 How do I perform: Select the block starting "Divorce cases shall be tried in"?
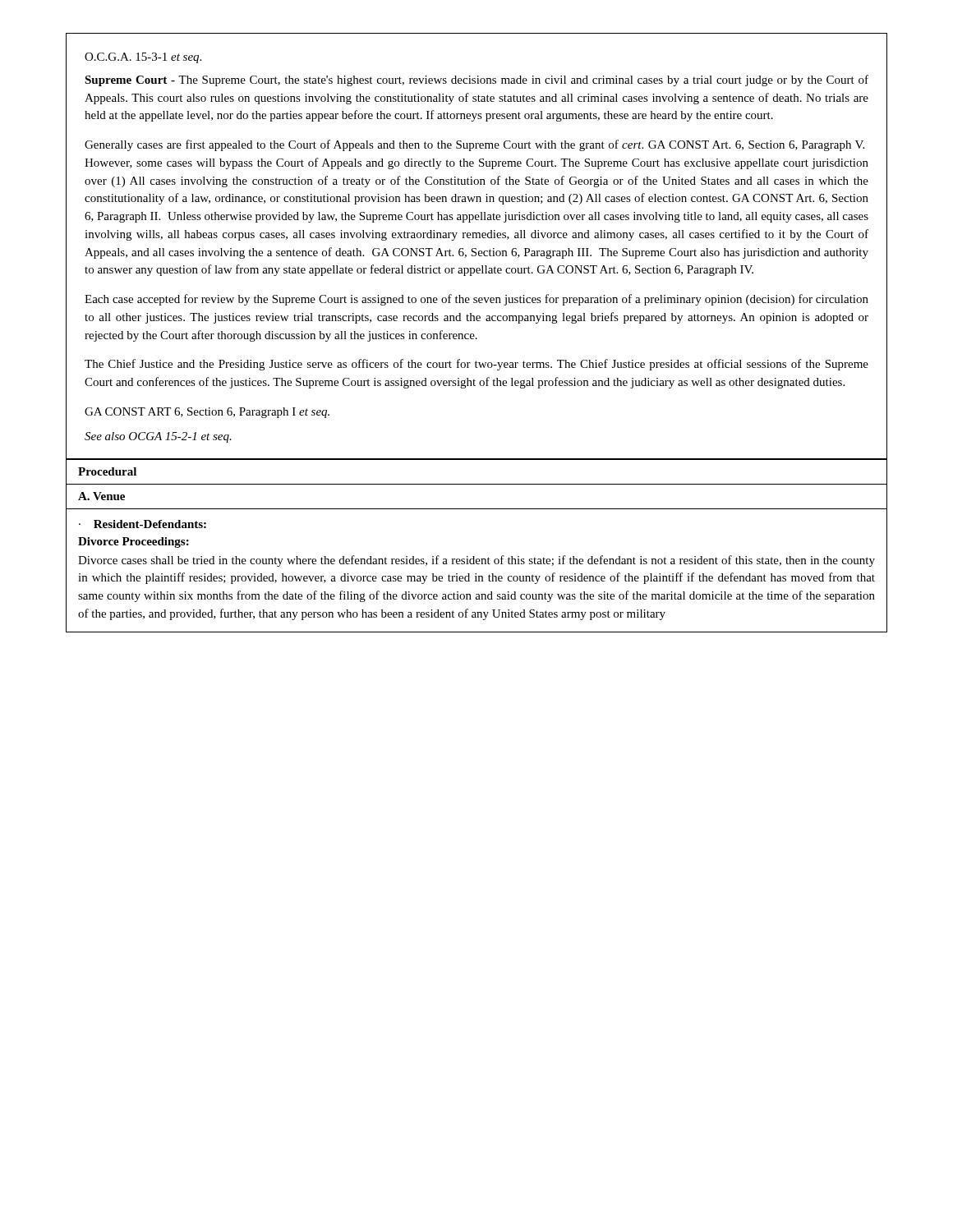[x=476, y=587]
